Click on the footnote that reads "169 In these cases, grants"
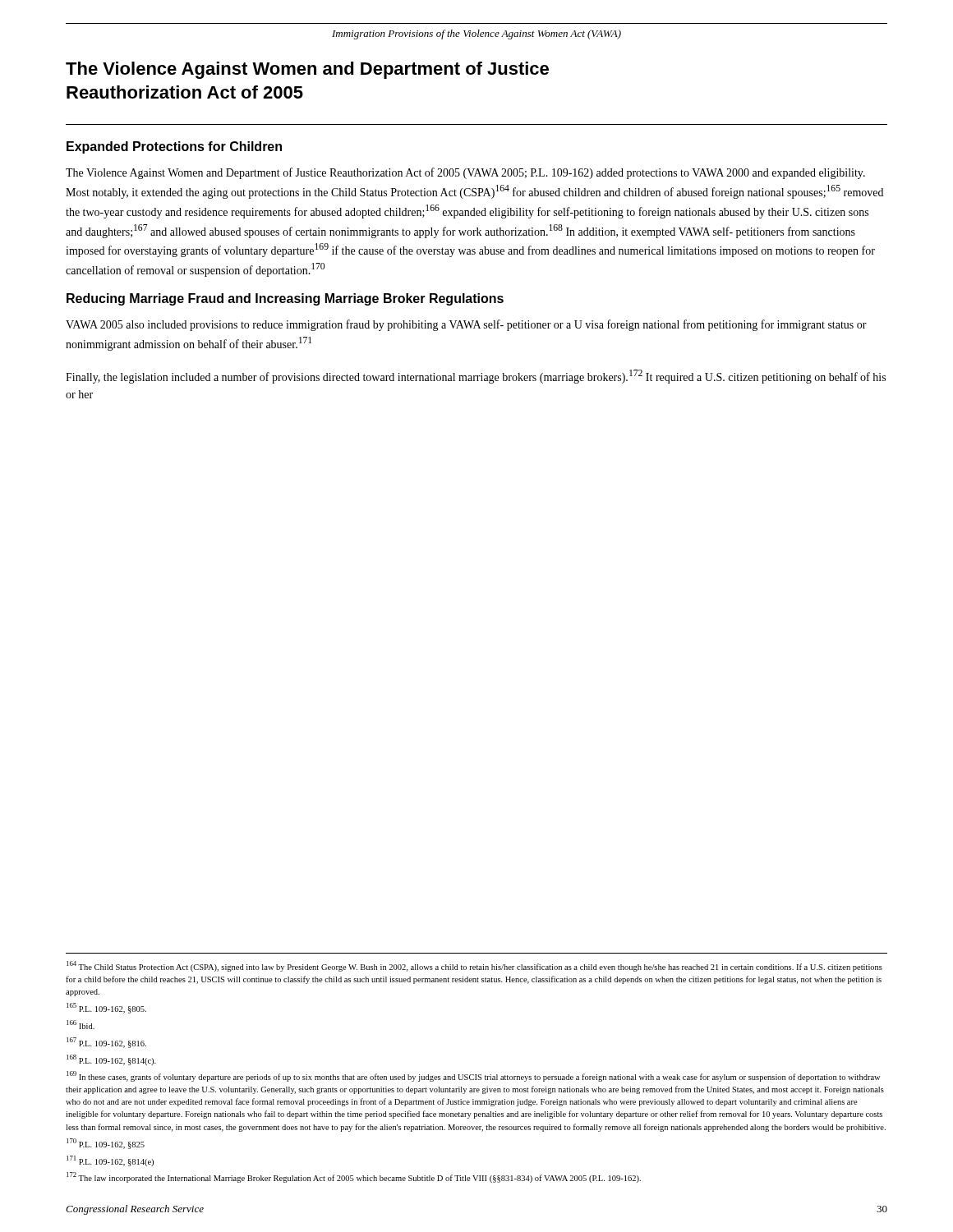Image resolution: width=953 pixels, height=1232 pixels. pyautogui.click(x=476, y=1101)
